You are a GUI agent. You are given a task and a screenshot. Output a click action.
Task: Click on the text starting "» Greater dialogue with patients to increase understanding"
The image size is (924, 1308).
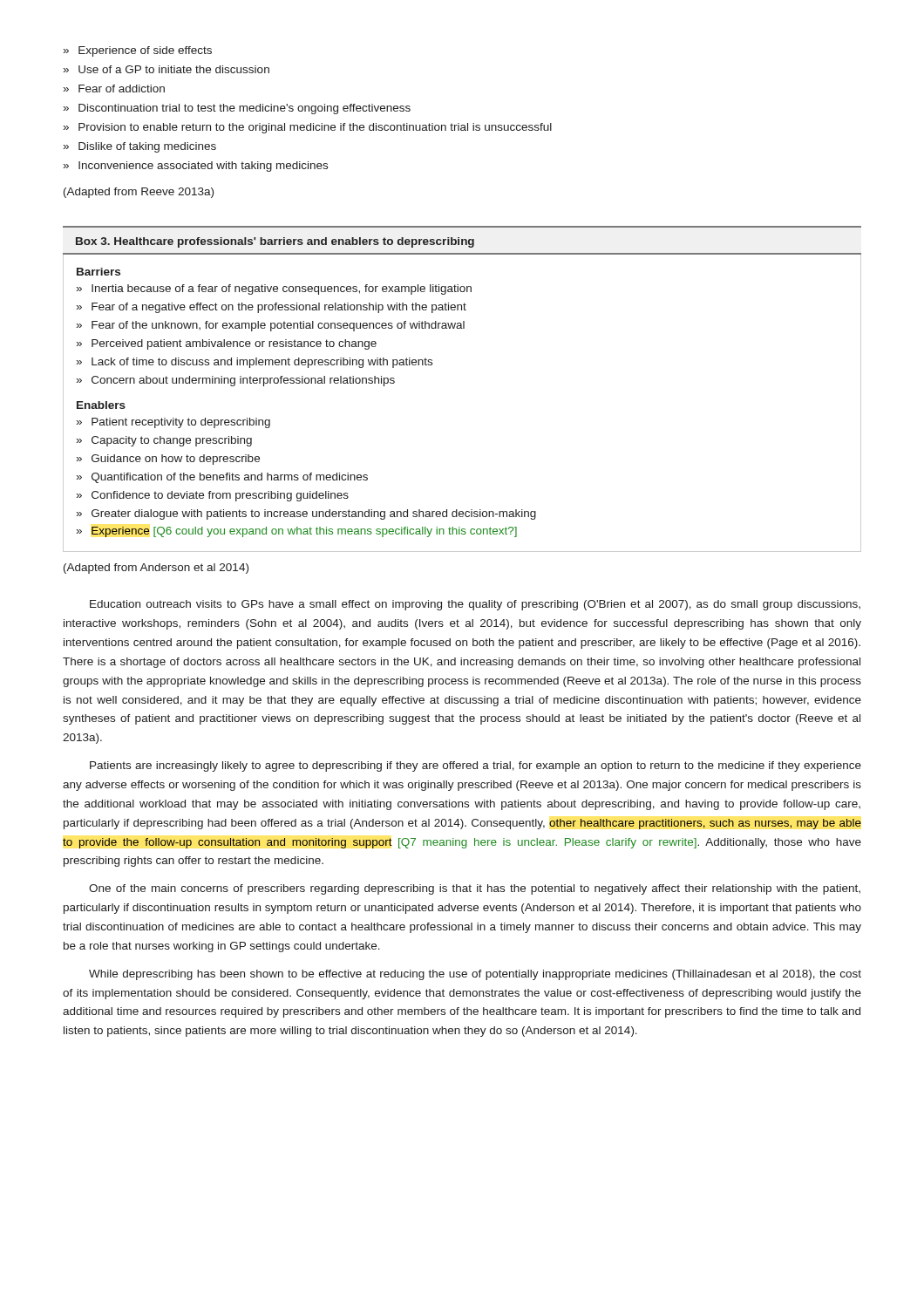[306, 513]
